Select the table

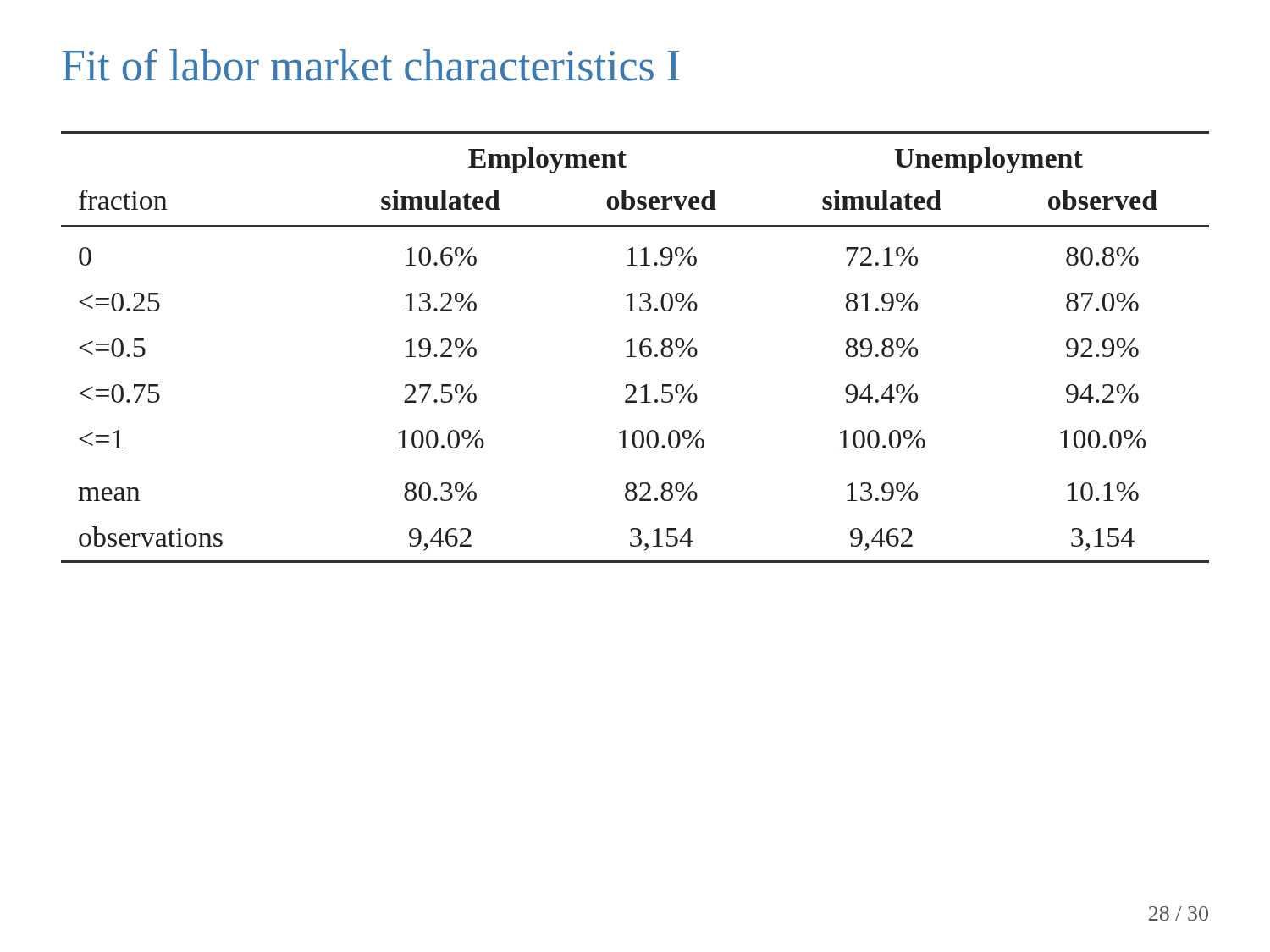pyautogui.click(x=635, y=347)
